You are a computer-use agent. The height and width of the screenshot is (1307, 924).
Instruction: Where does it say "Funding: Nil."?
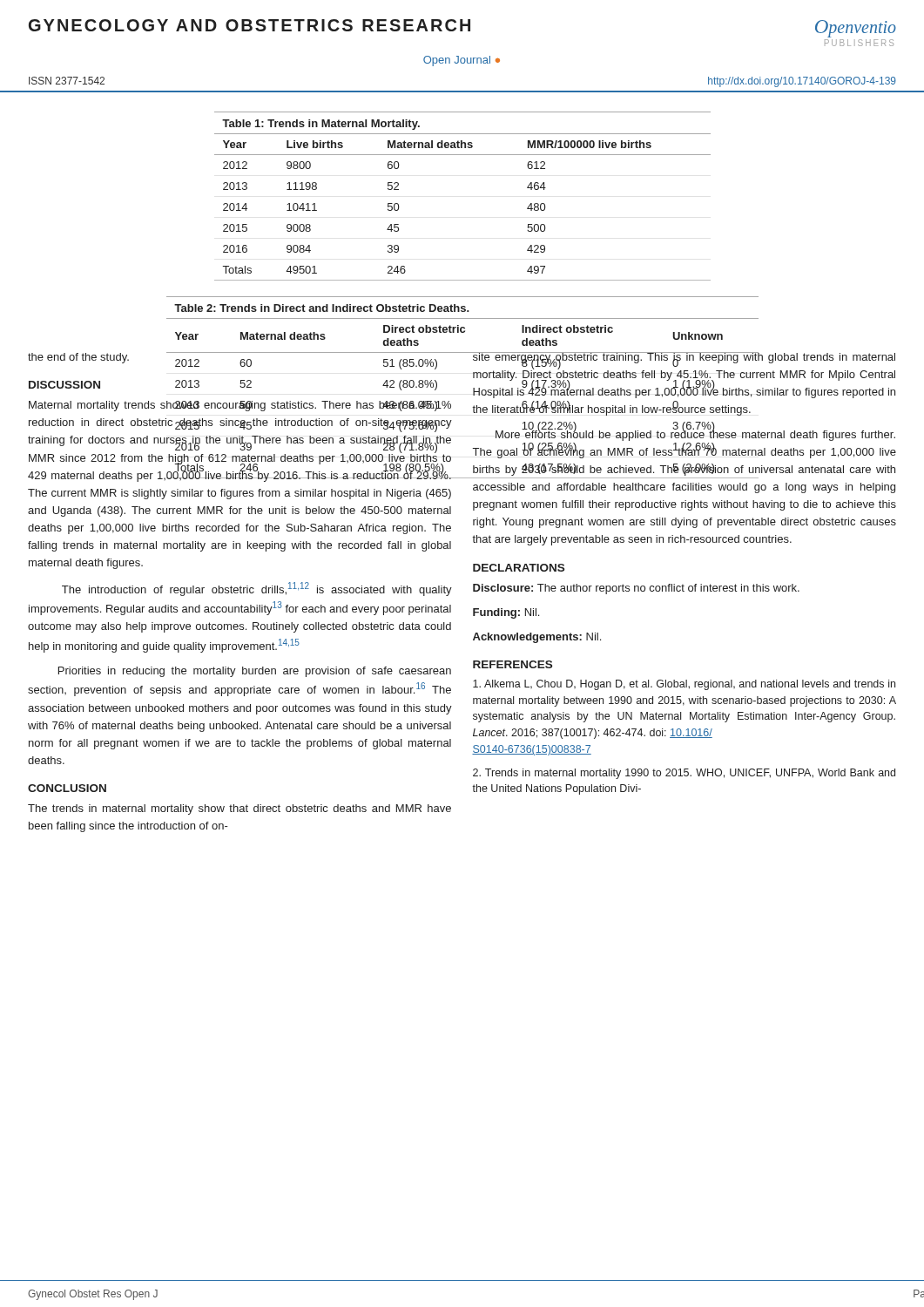point(506,612)
